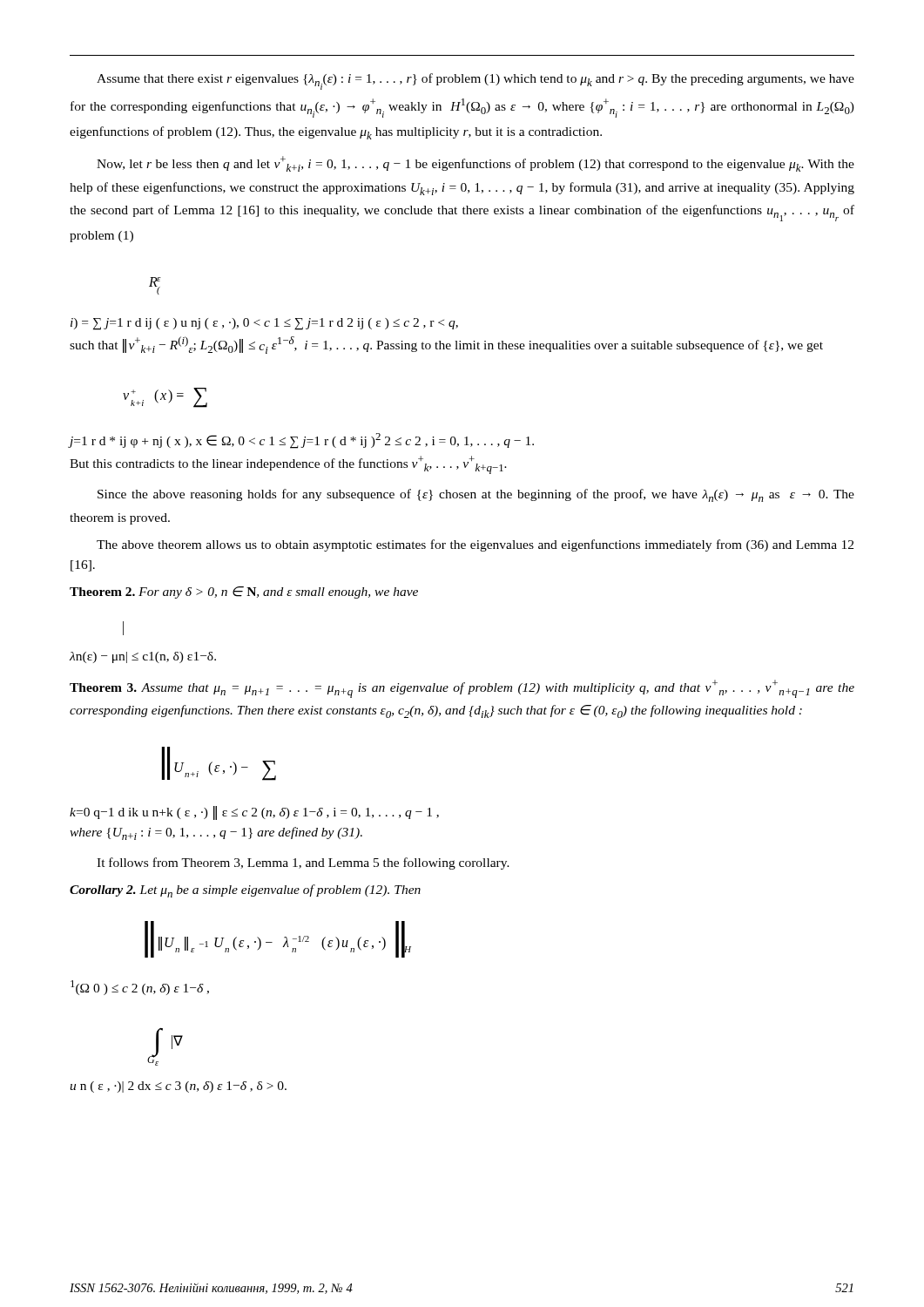
Task: Point to the formula beginning "R ε (i)"
Action: 155,286
